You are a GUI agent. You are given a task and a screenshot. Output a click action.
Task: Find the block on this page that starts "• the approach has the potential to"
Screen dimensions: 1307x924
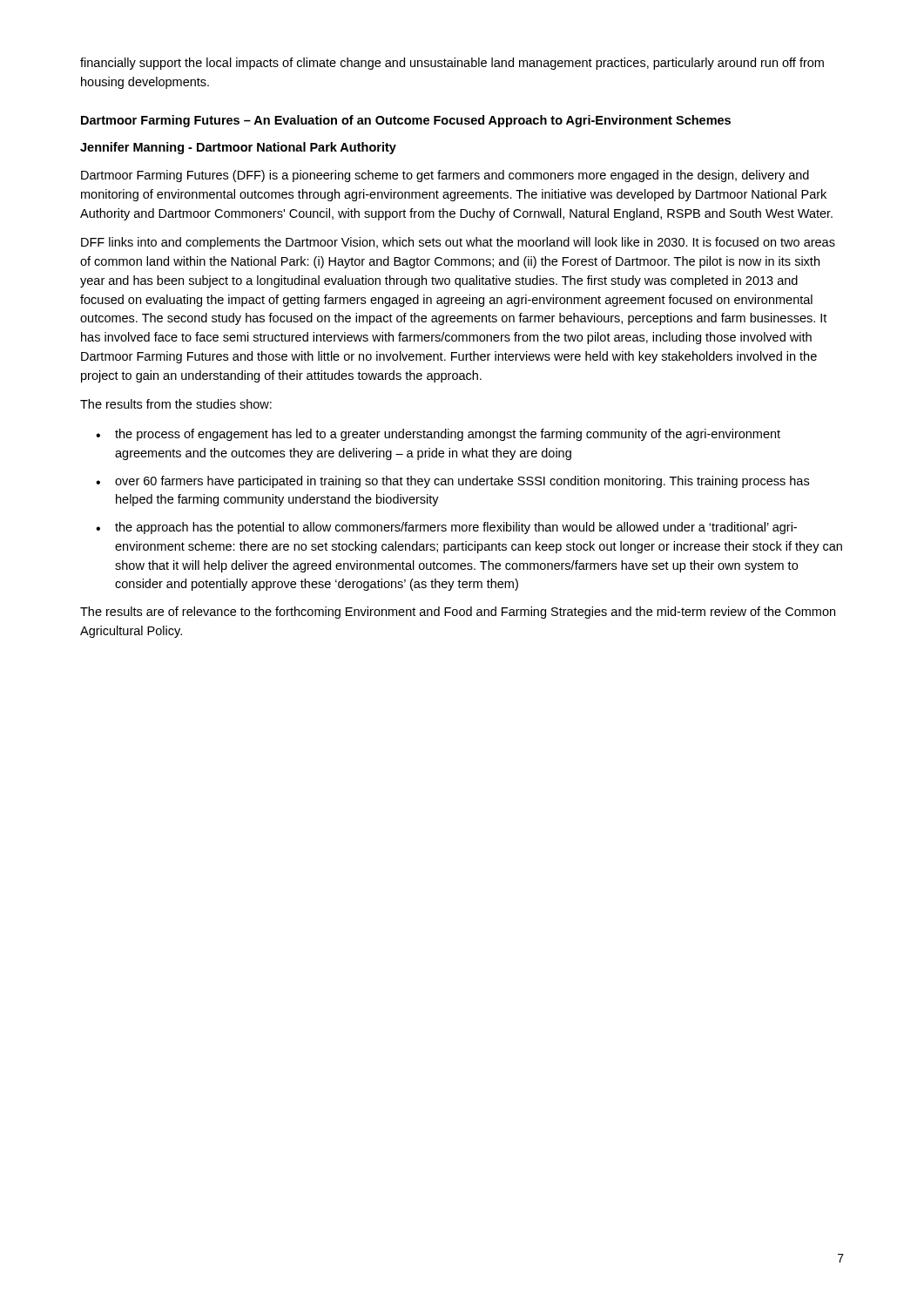click(x=470, y=556)
